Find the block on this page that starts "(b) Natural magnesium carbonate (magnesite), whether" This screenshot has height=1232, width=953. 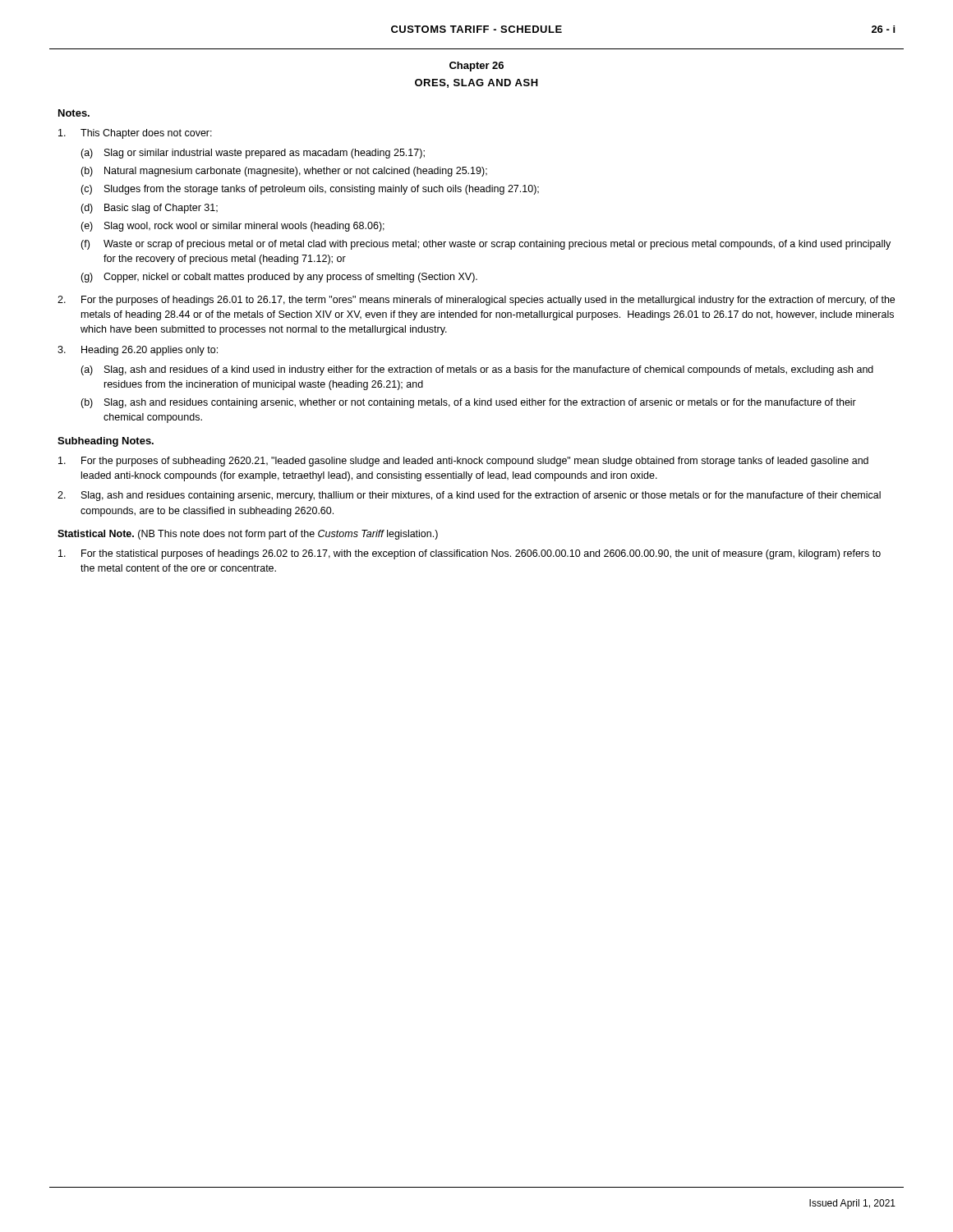(488, 171)
